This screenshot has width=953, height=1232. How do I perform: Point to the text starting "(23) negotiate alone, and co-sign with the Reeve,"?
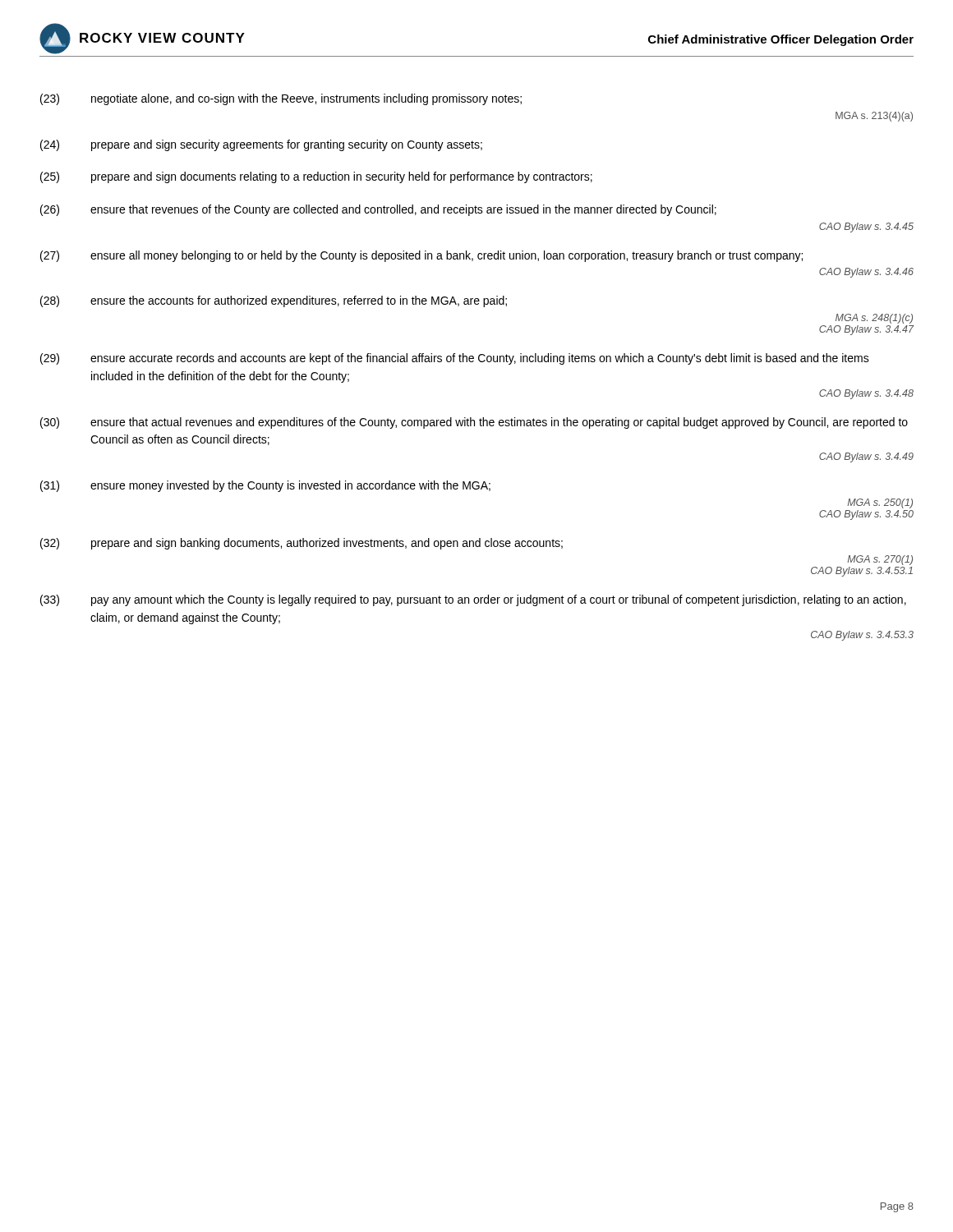[x=476, y=99]
